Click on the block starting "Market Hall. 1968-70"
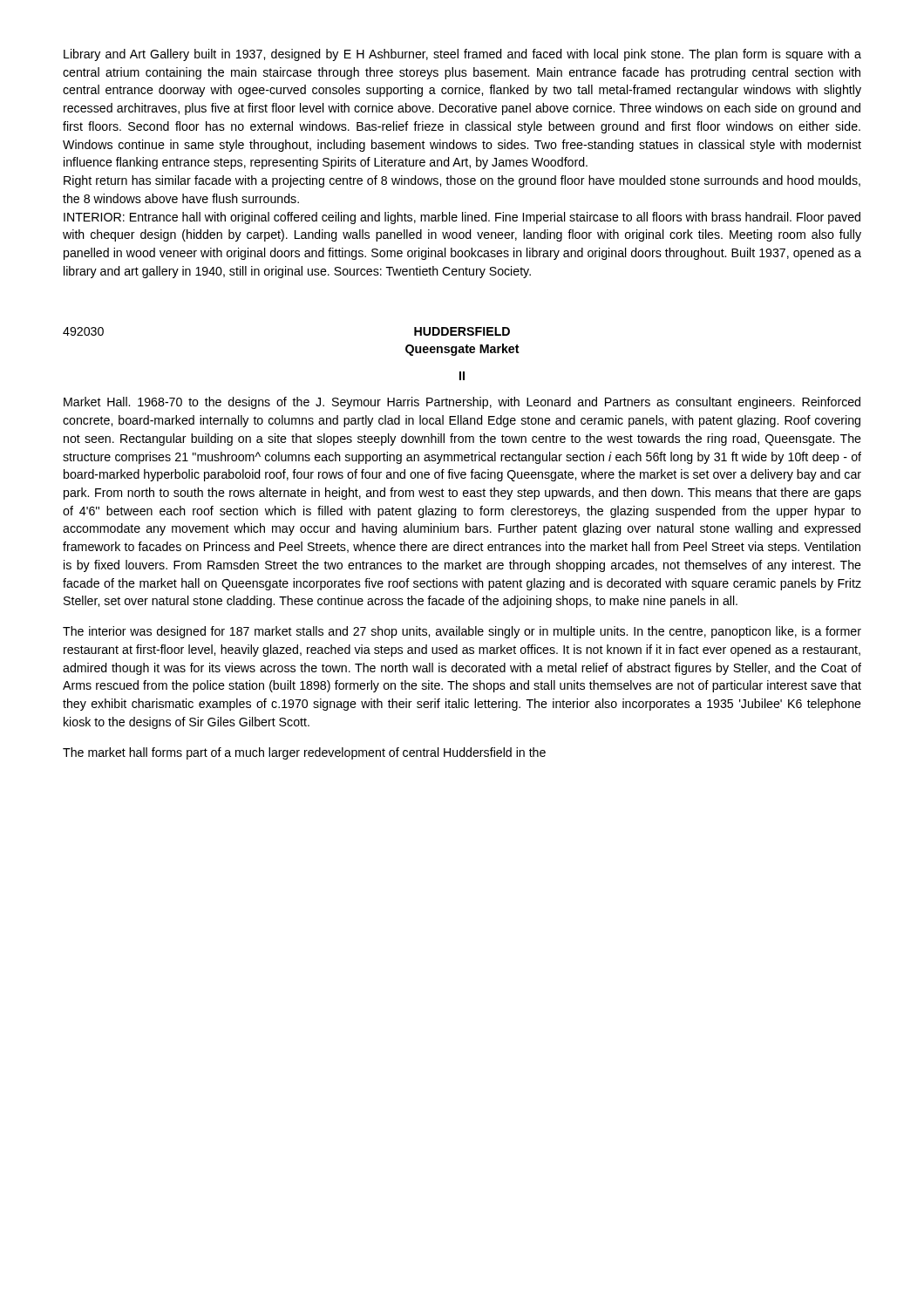This screenshot has height=1308, width=924. point(462,502)
